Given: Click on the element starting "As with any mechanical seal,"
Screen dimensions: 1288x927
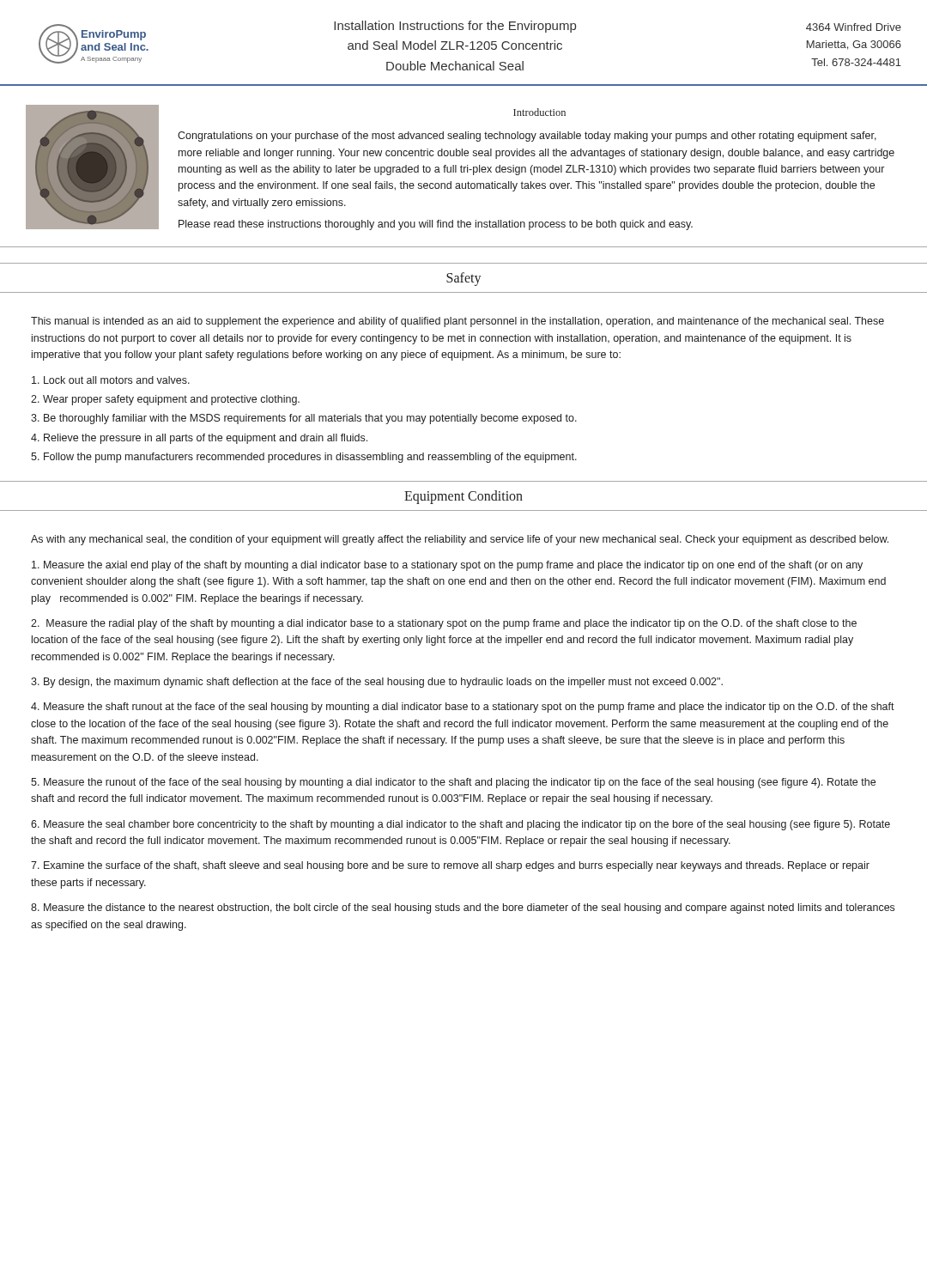Looking at the screenshot, I should pos(464,540).
